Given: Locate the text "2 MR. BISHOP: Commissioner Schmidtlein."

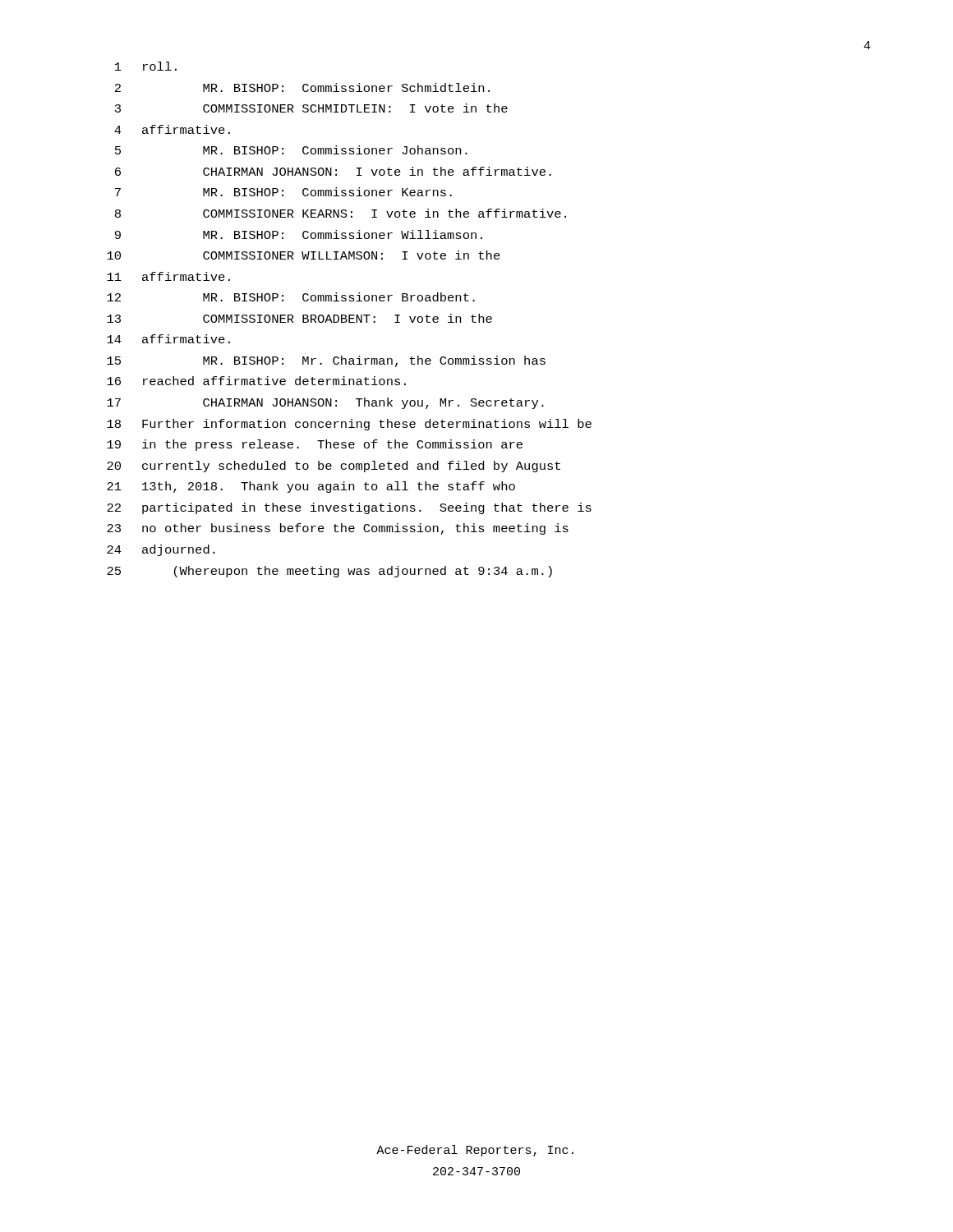Looking at the screenshot, I should coord(452,89).
